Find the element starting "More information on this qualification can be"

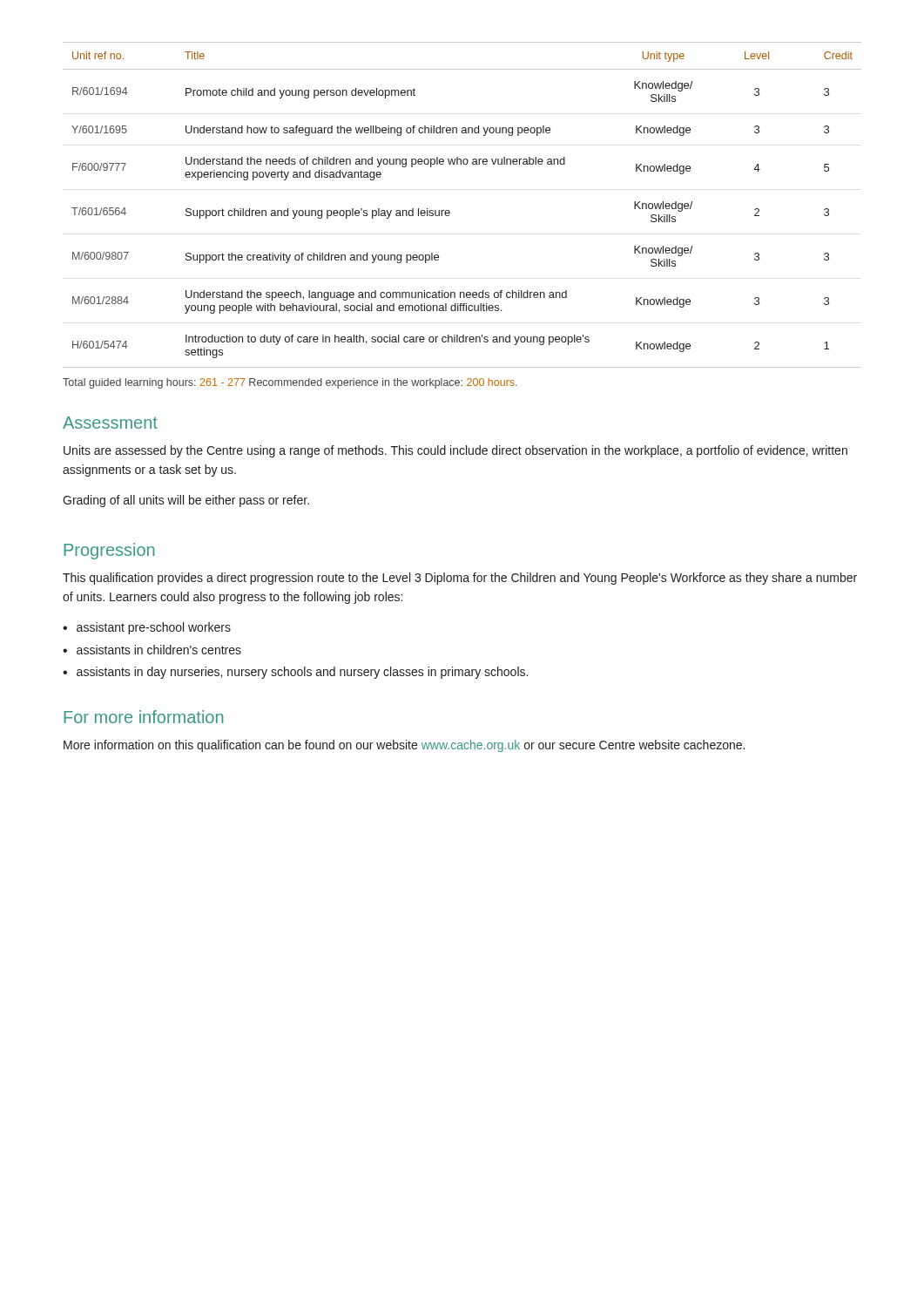coord(404,745)
